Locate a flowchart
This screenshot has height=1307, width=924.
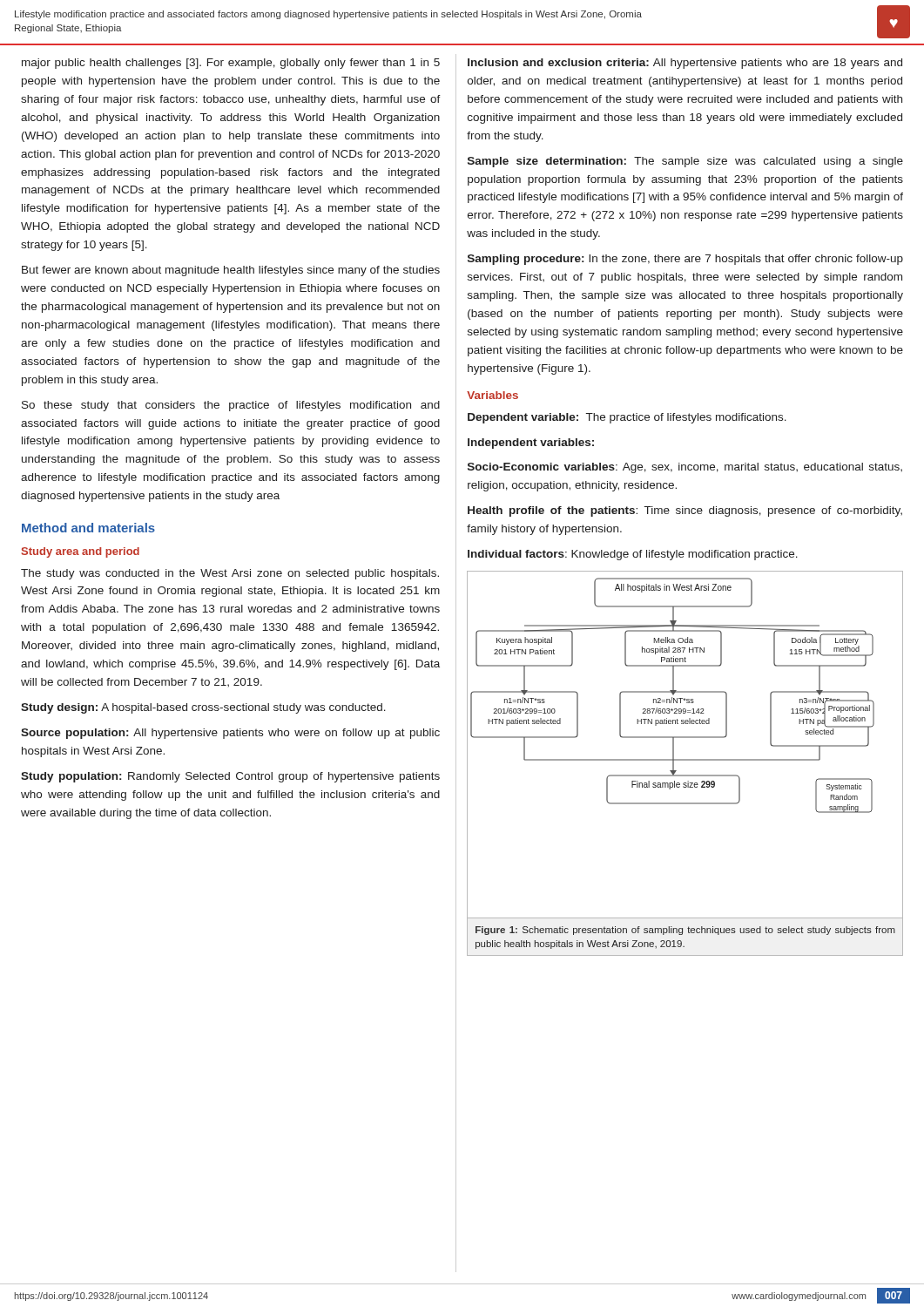(x=685, y=763)
